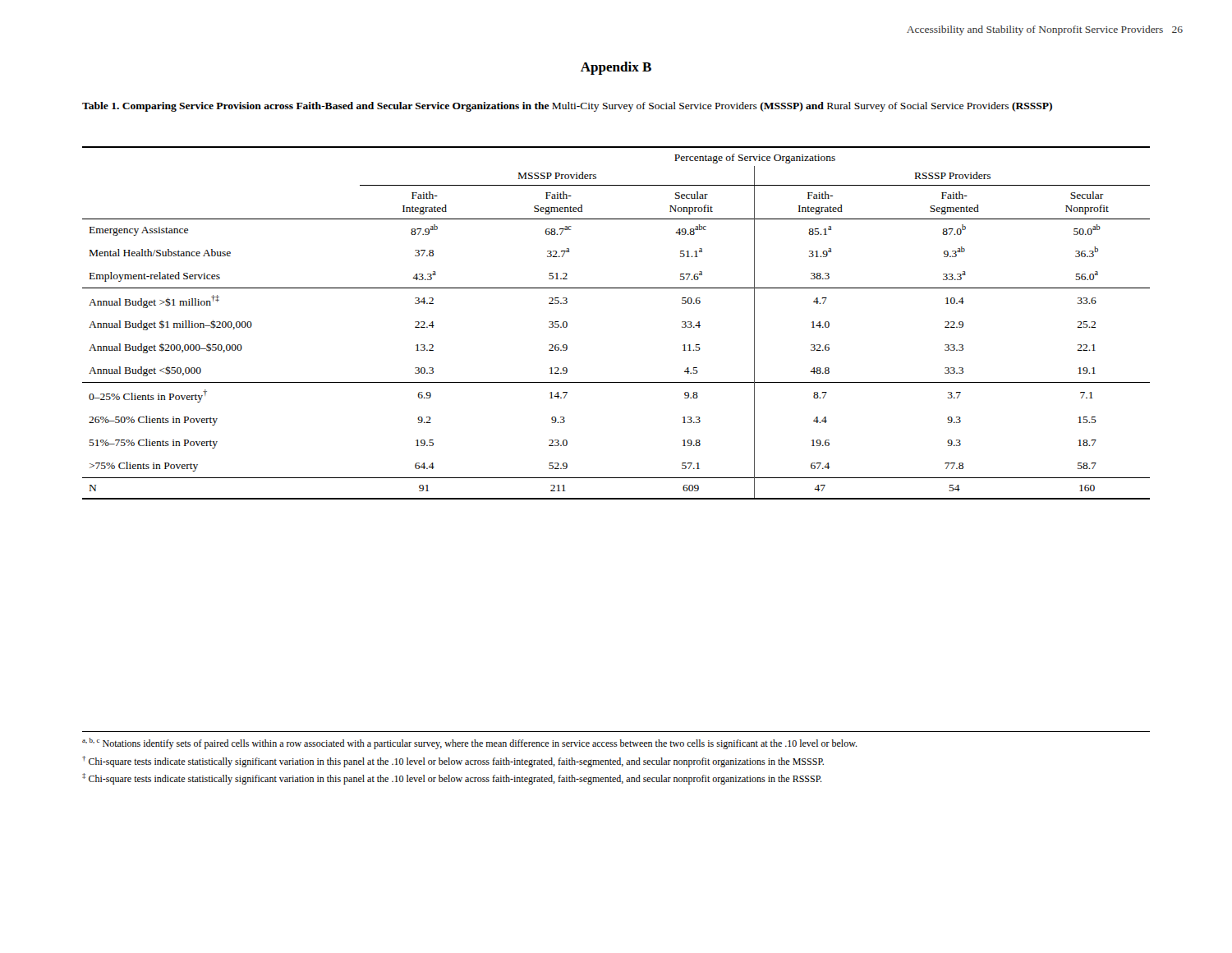Locate the element starting "‡ Chi-square tests"
Image resolution: width=1232 pixels, height=953 pixels.
point(452,778)
